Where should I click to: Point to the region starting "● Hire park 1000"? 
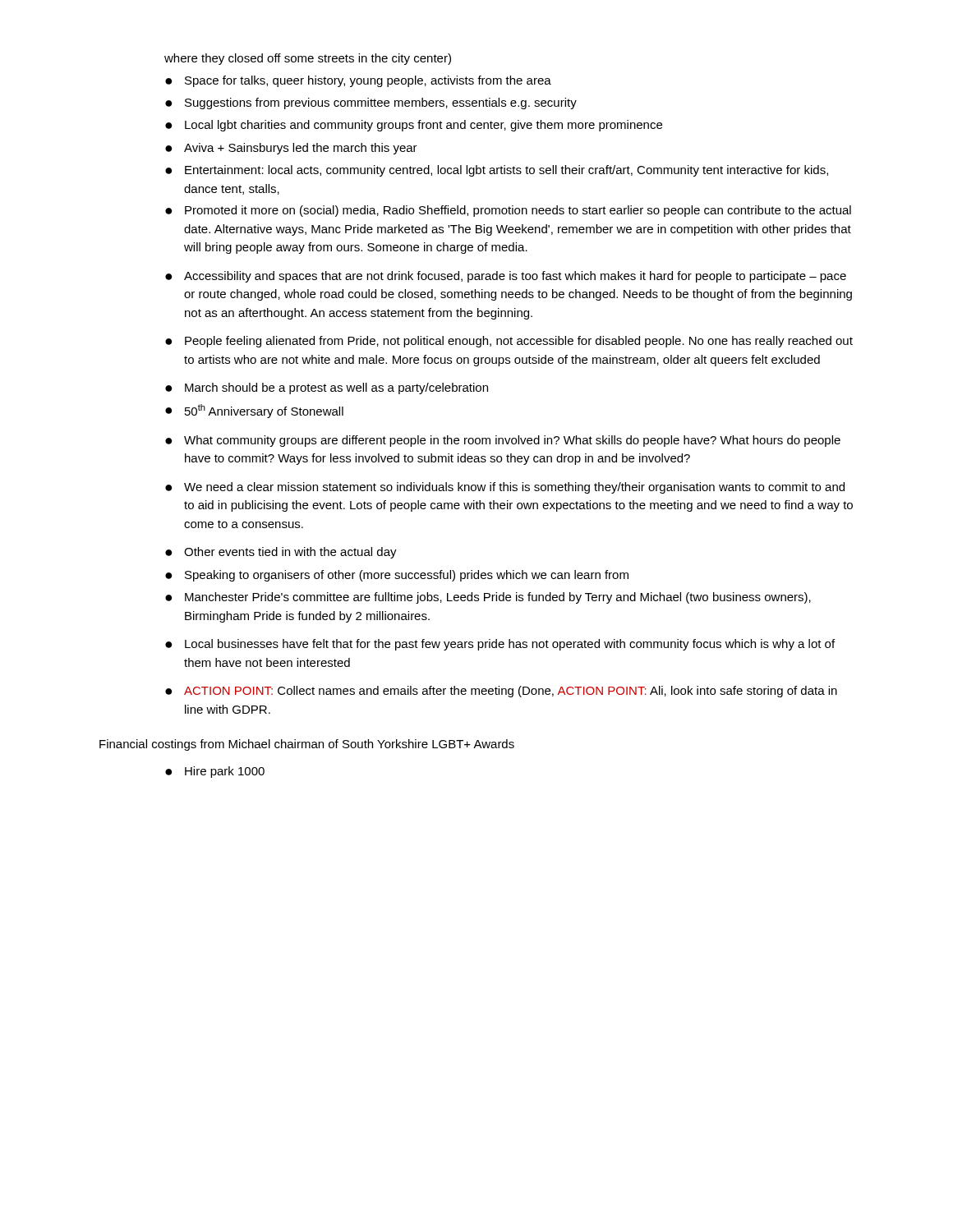click(x=215, y=772)
